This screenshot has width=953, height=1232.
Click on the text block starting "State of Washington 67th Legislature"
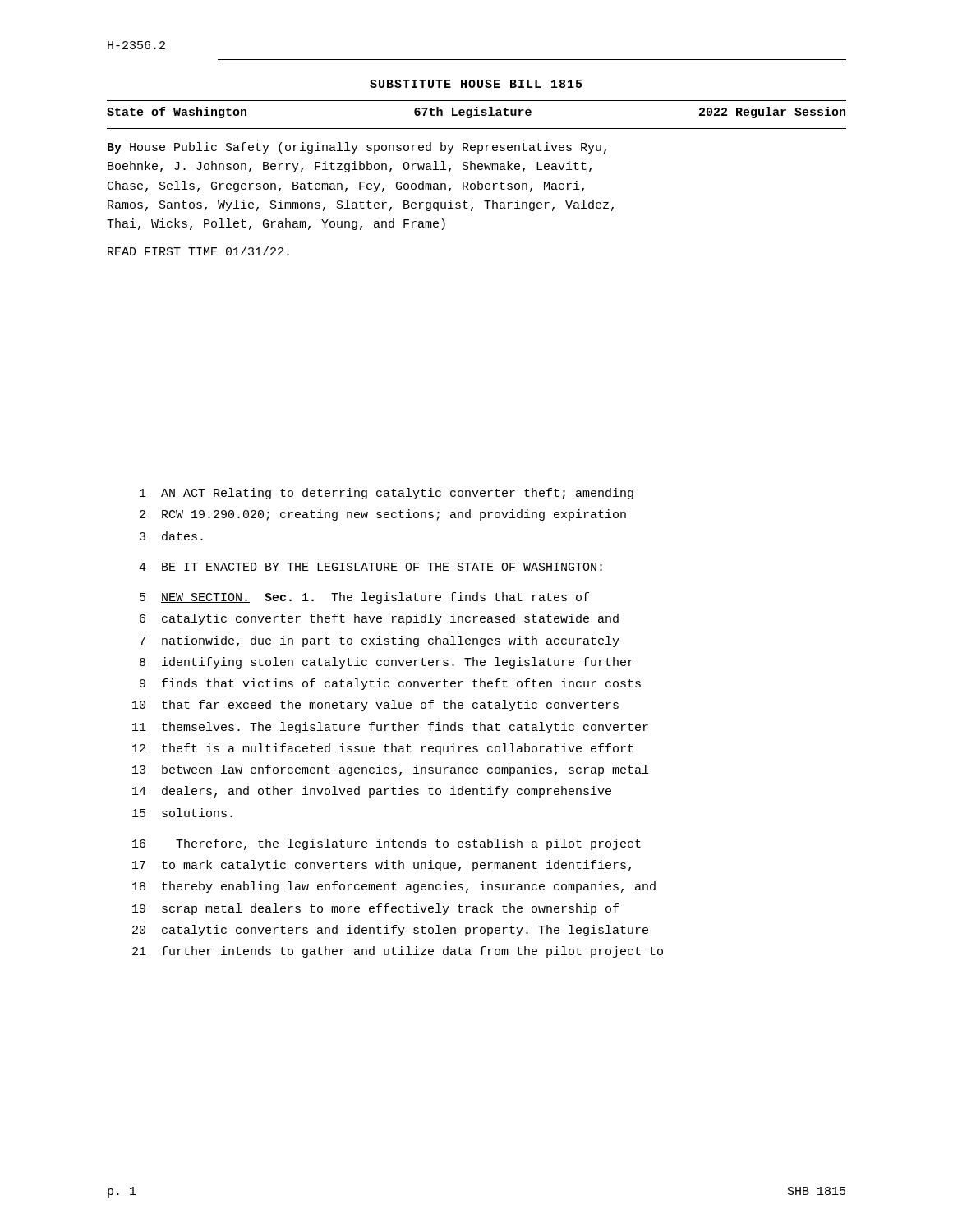(x=476, y=113)
